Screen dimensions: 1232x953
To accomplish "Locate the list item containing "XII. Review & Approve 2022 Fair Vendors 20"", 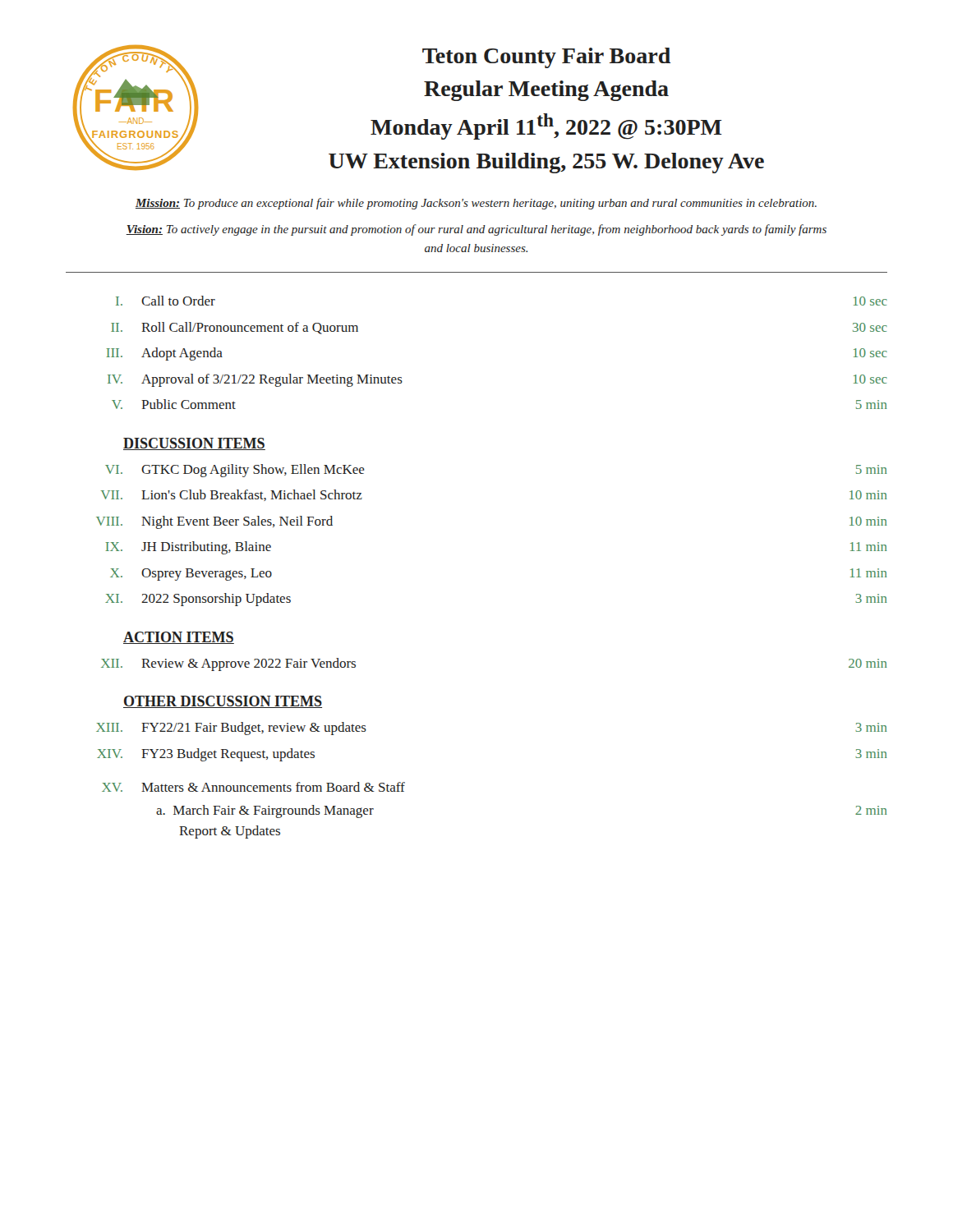I will (257, 664).
